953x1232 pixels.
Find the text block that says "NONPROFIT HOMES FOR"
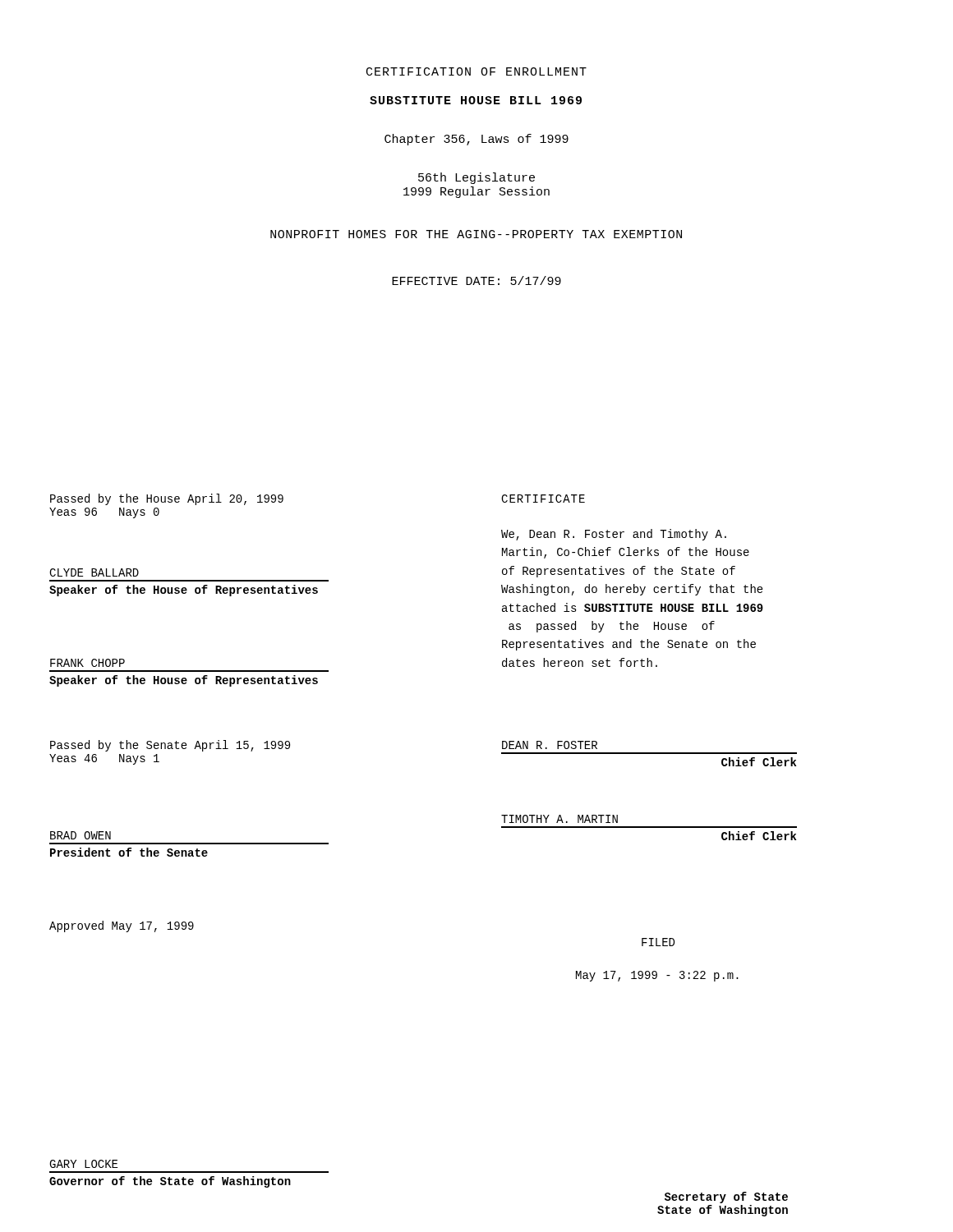point(476,235)
